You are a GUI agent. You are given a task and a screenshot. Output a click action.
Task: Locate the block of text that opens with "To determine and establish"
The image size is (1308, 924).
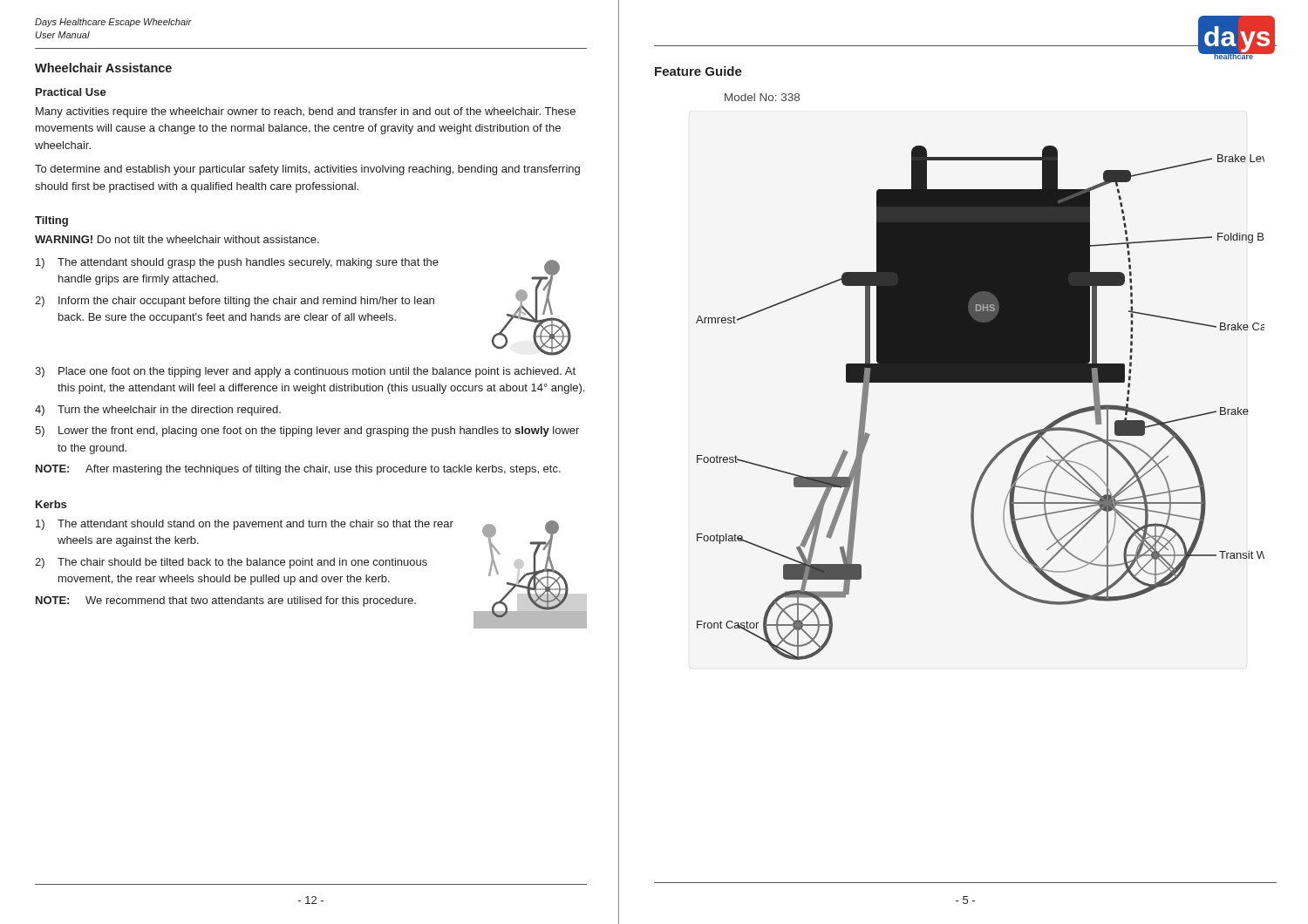coord(308,177)
